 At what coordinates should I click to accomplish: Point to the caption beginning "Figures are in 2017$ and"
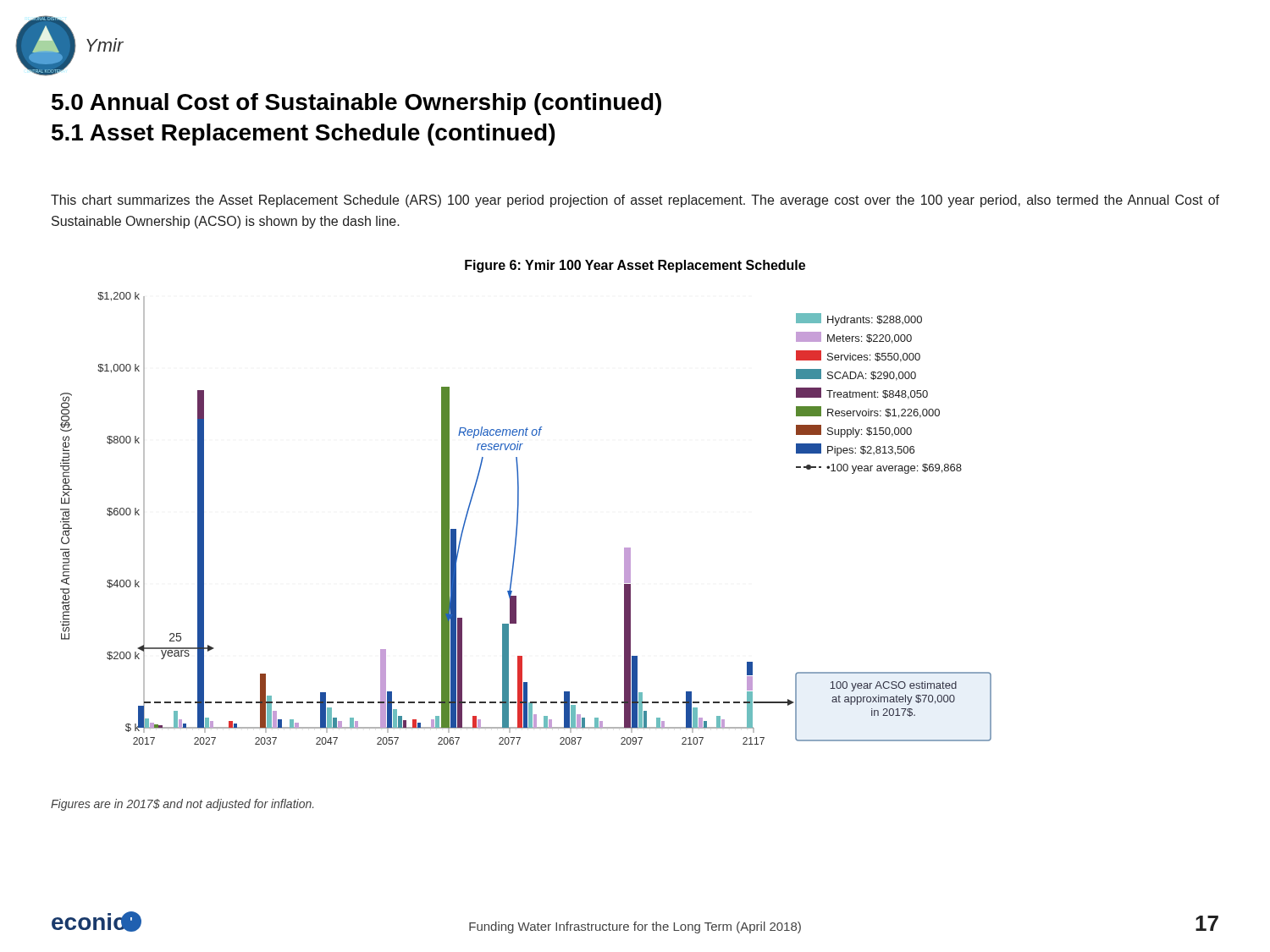183,804
